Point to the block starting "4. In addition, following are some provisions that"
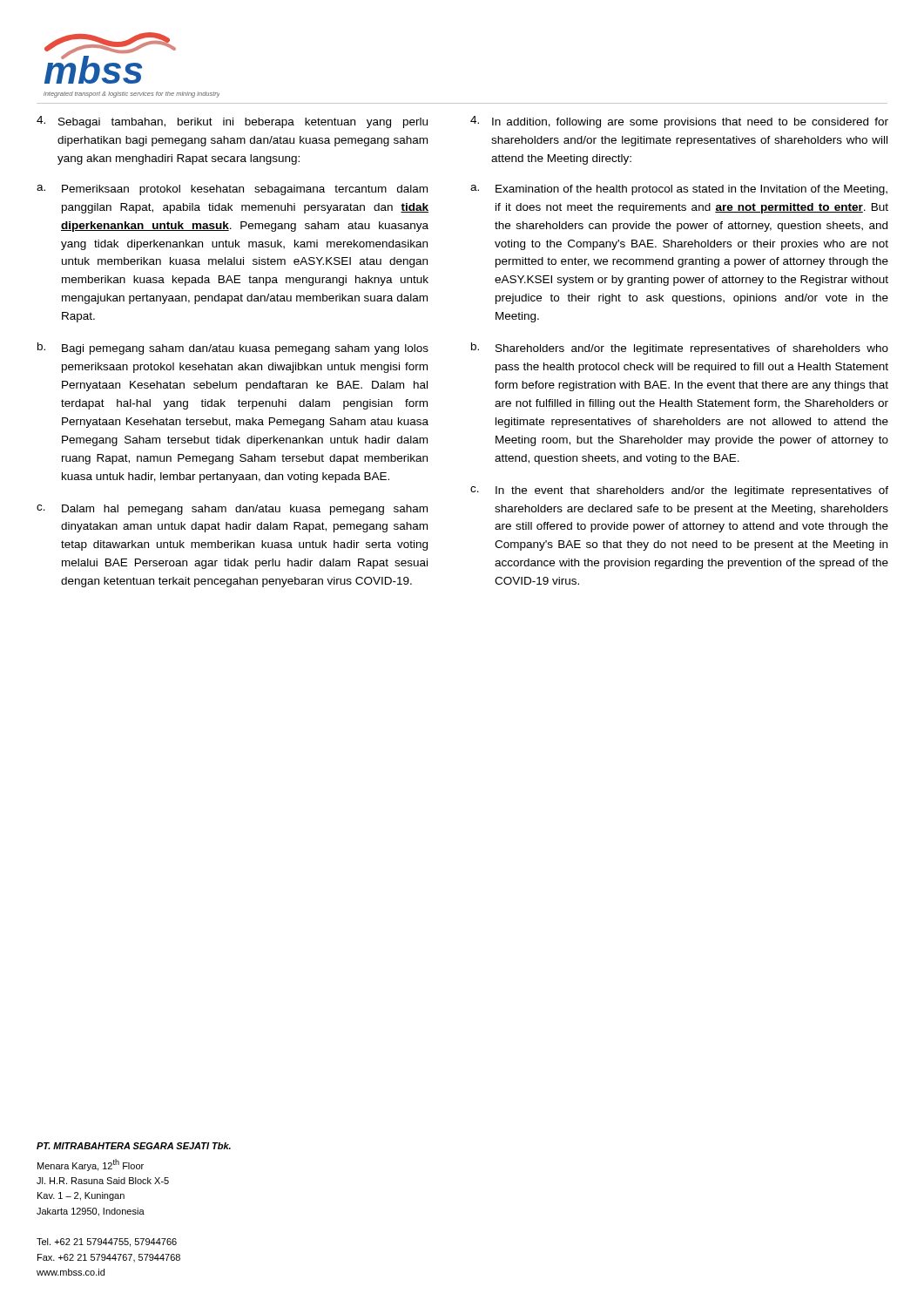924x1307 pixels. [x=679, y=141]
